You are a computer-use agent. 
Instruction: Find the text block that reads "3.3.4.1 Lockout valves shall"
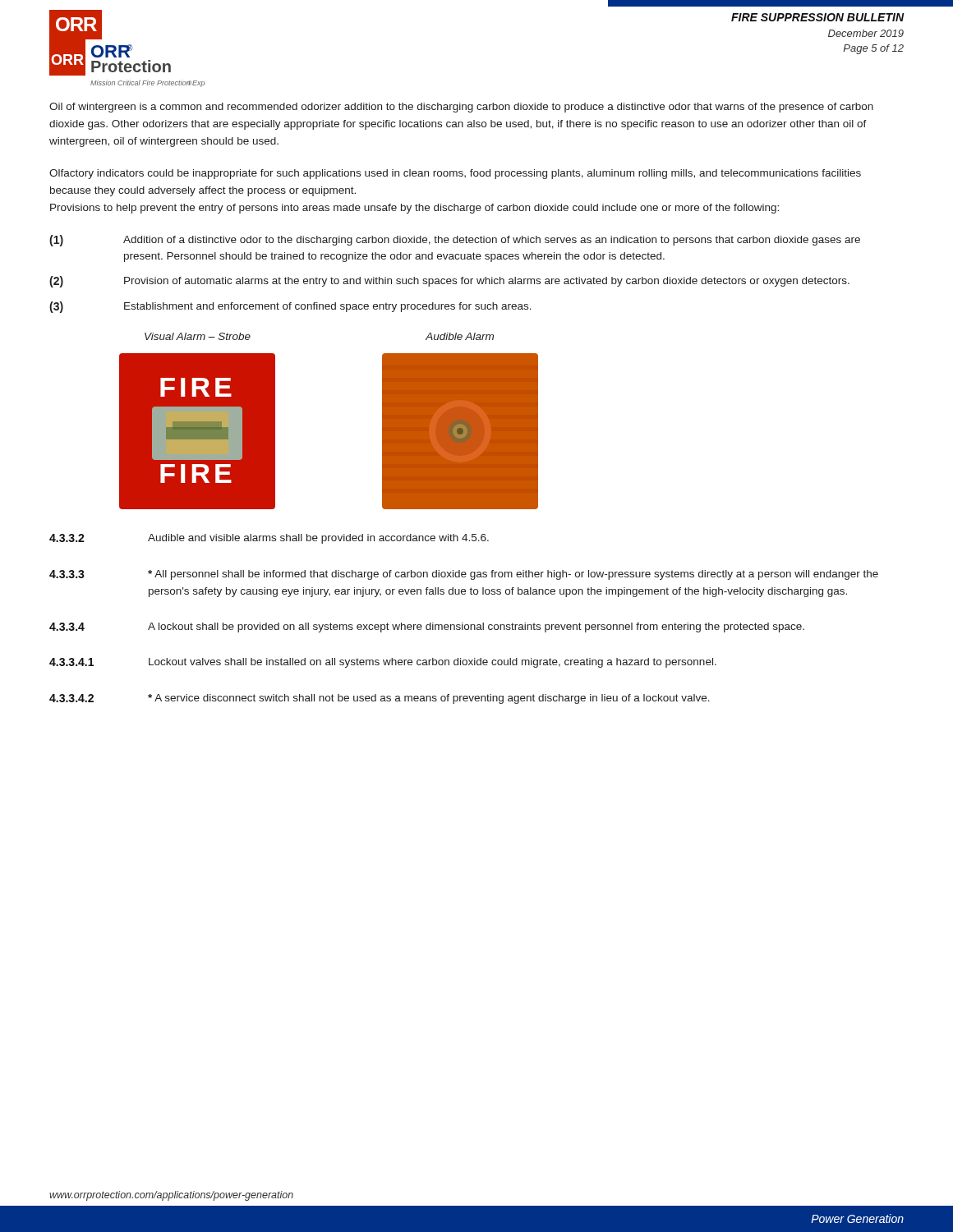point(476,663)
